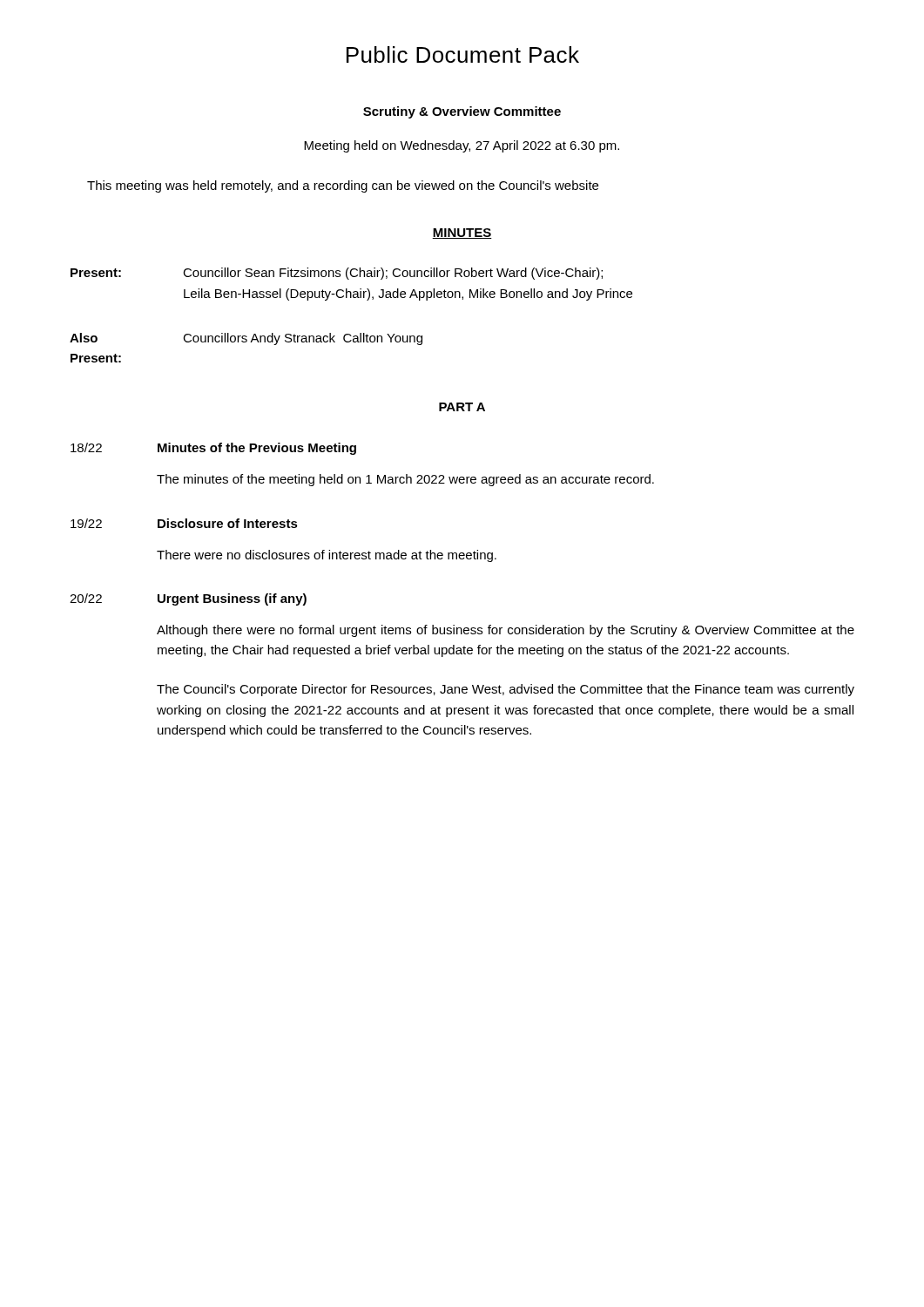
Task: Point to the region starting "Minutes of the Previous Meeting"
Action: click(x=257, y=448)
